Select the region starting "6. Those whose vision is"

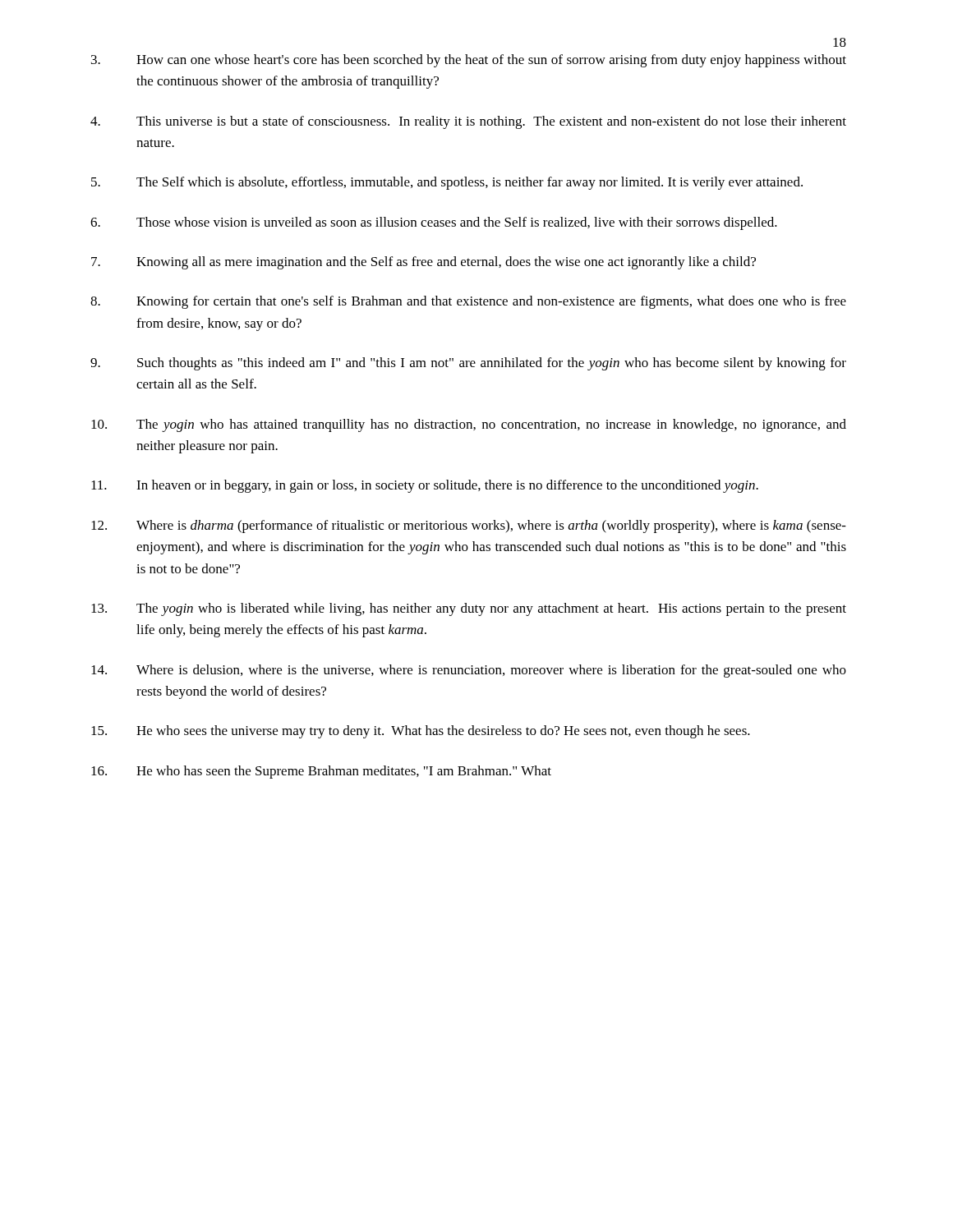[x=468, y=222]
